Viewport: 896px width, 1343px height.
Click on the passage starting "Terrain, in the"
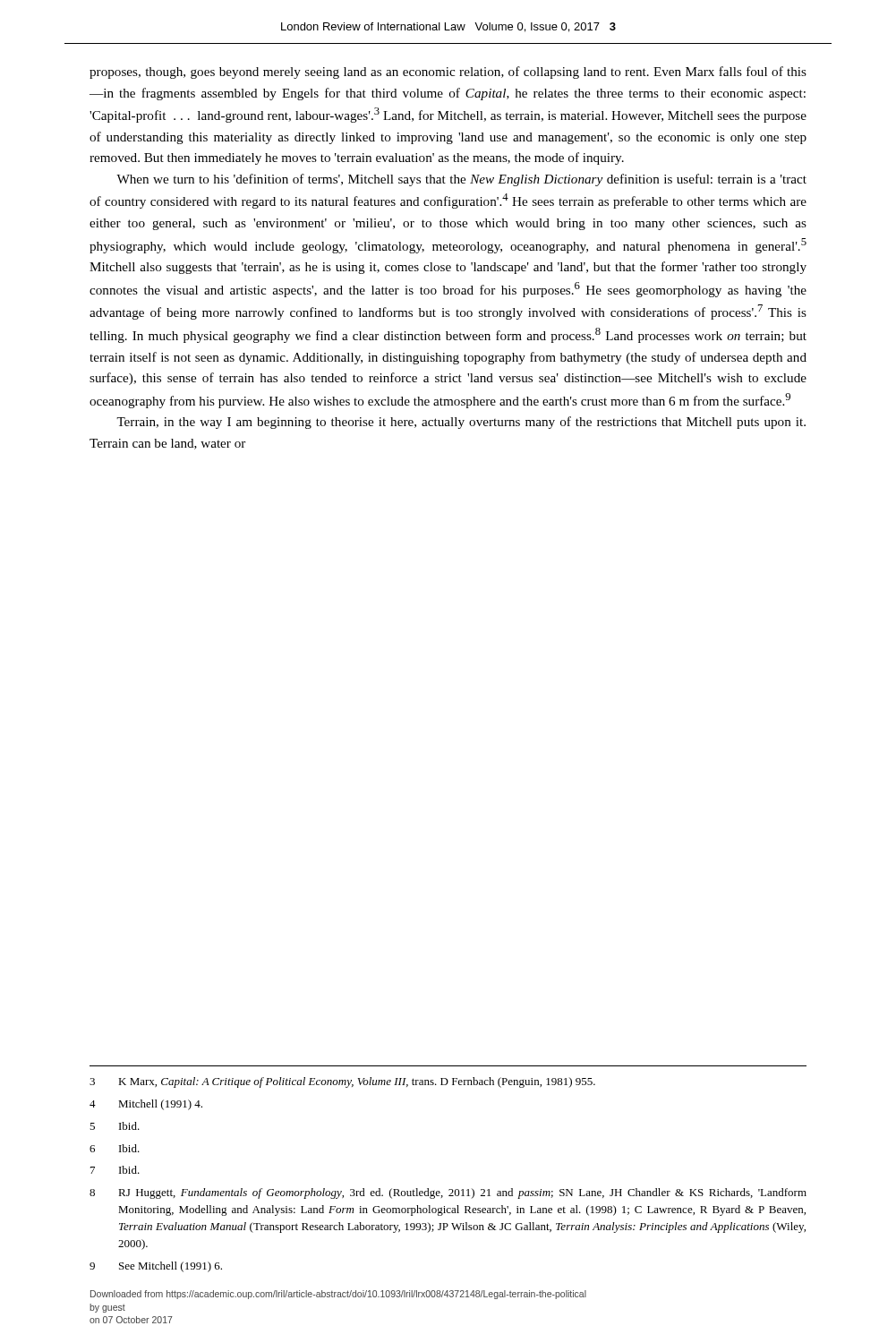(x=448, y=432)
